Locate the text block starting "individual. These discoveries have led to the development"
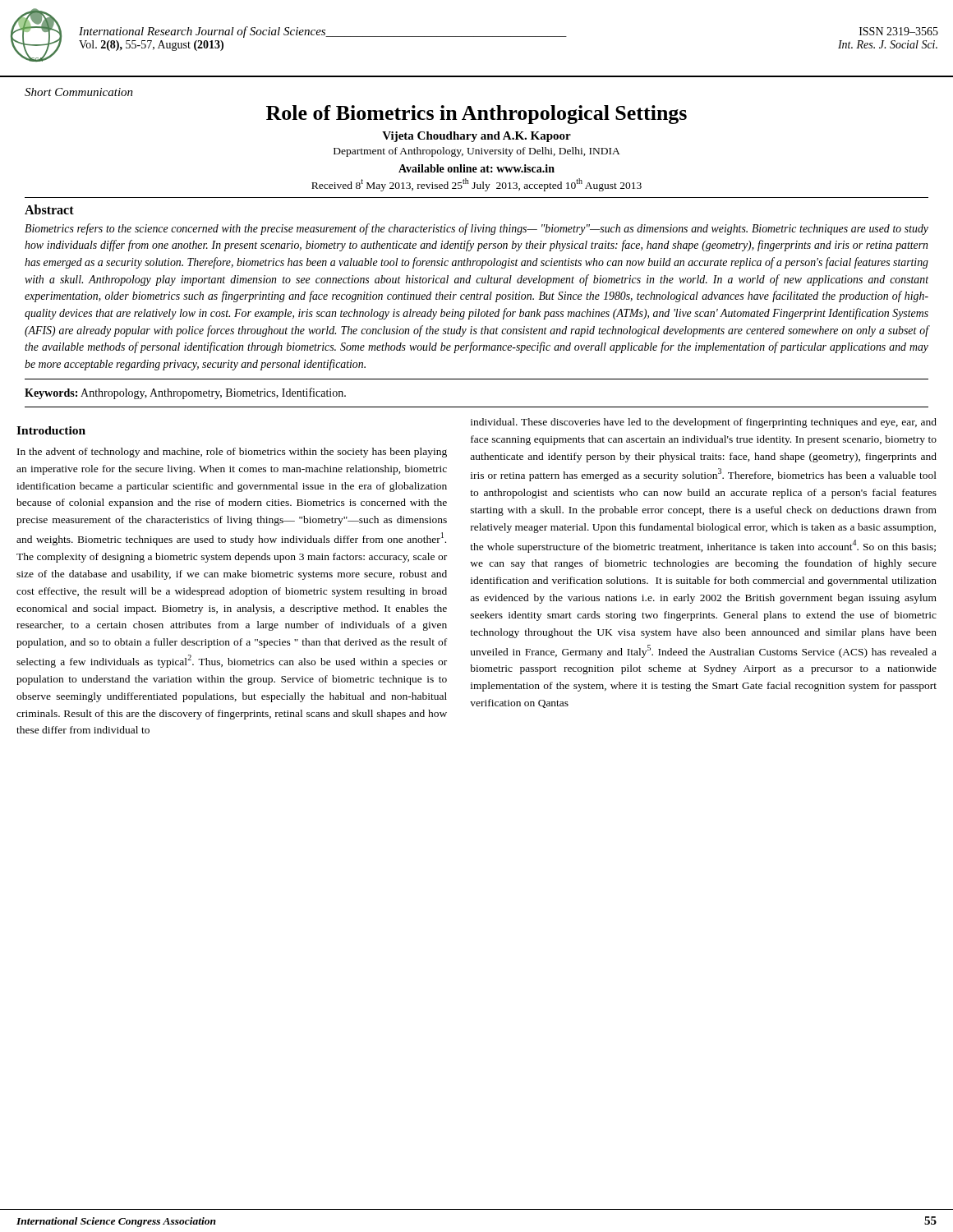 pos(703,562)
